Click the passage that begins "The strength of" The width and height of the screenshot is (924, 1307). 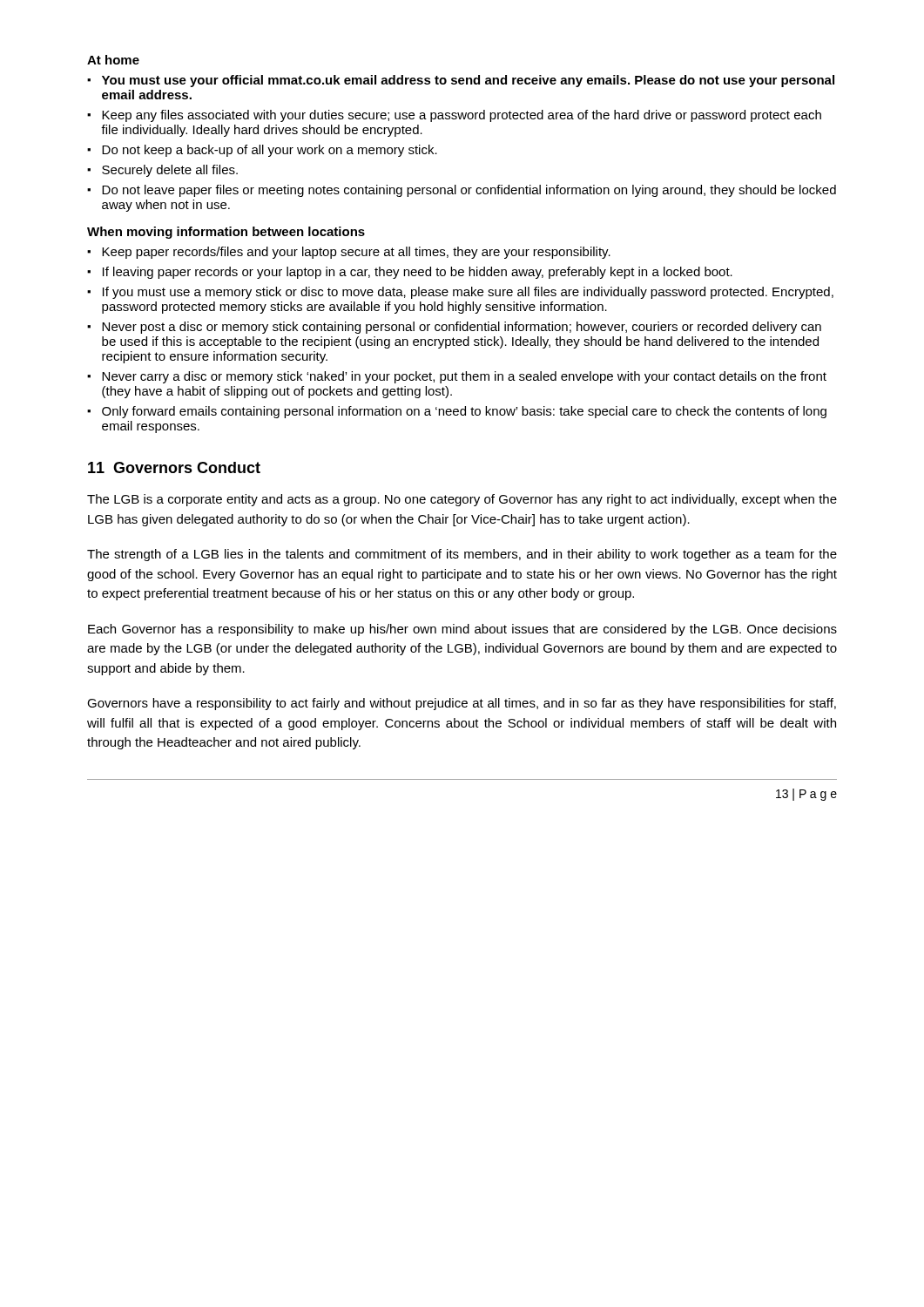(x=462, y=573)
